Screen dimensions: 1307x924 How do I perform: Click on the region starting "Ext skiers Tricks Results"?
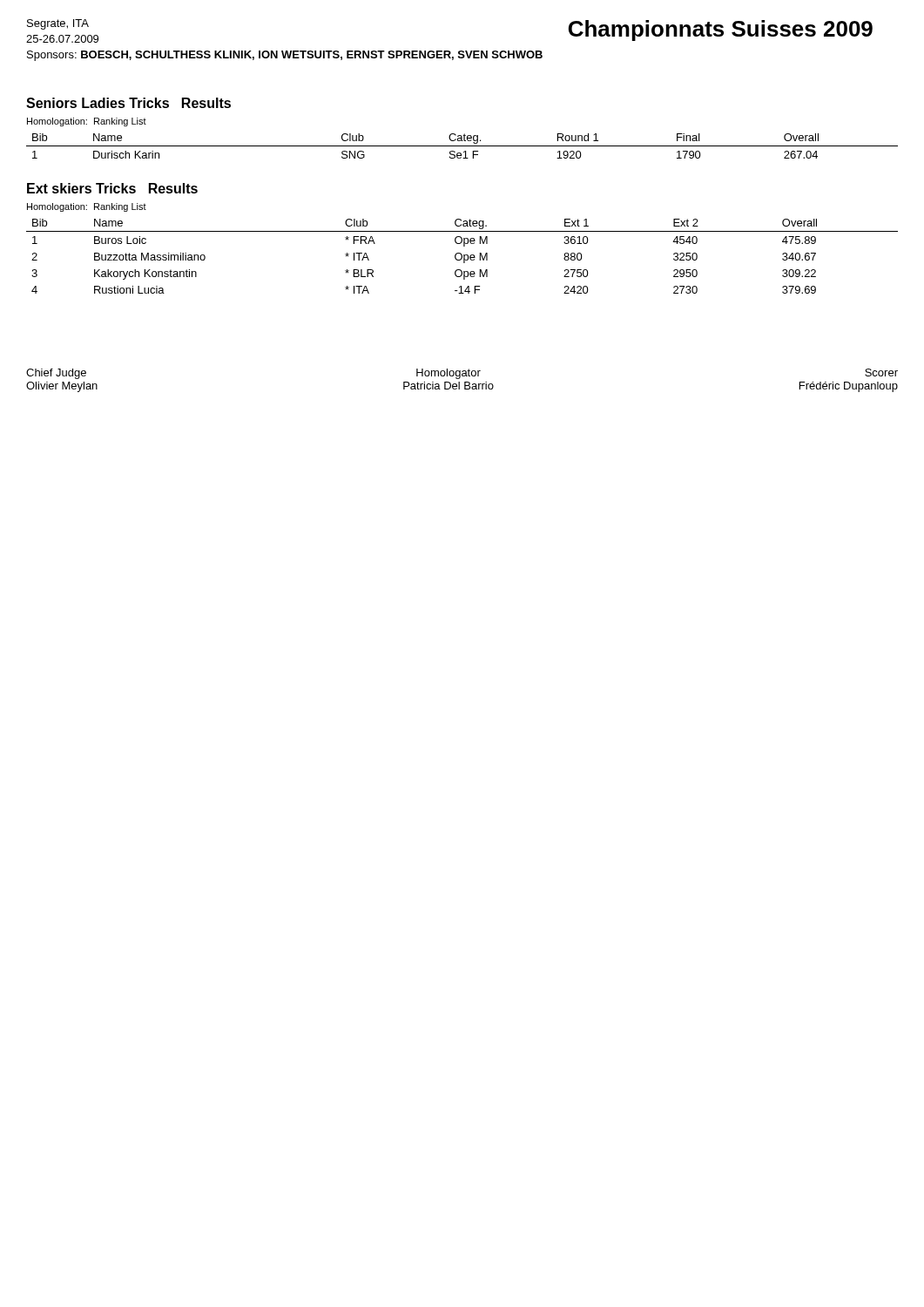click(112, 189)
